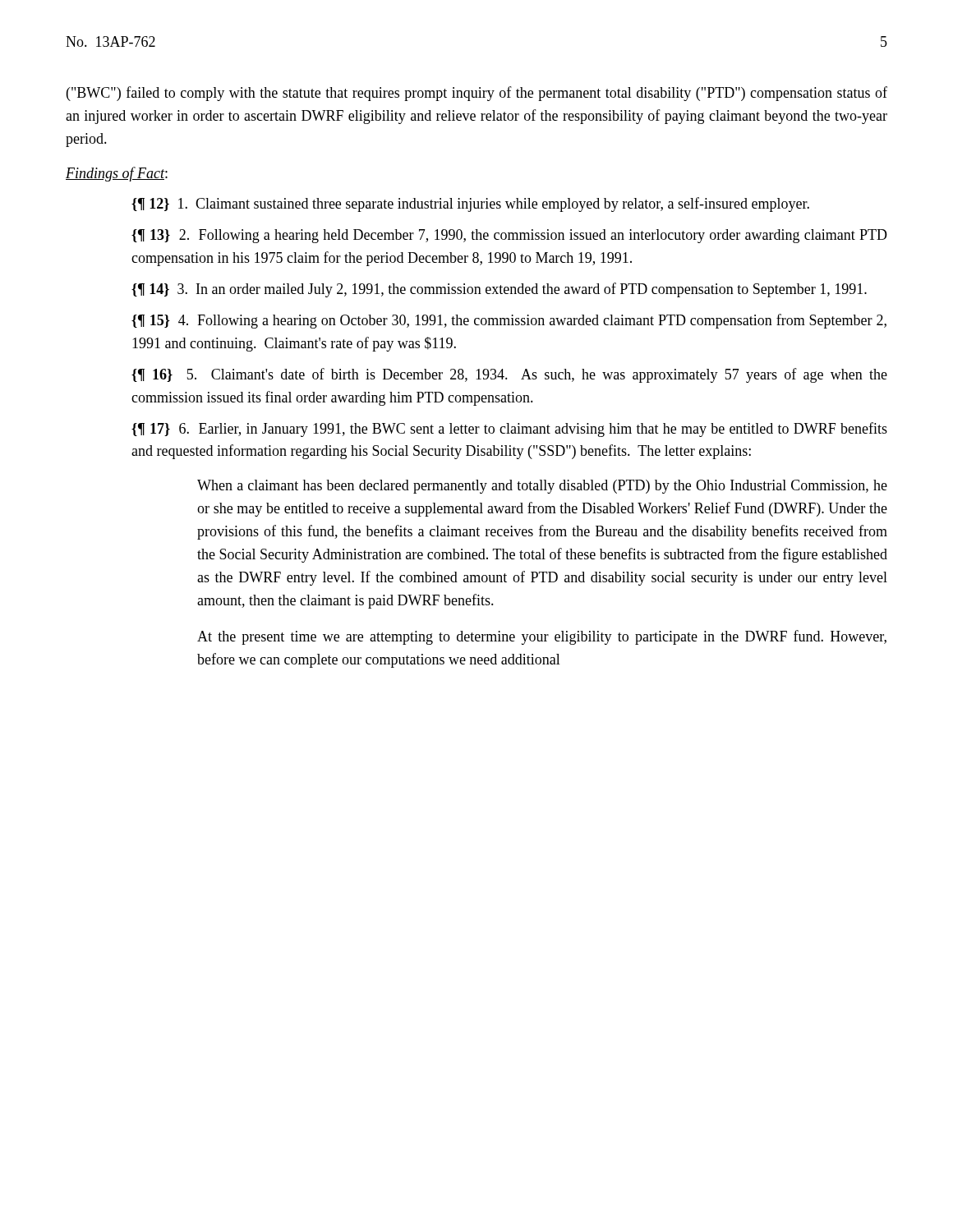Image resolution: width=953 pixels, height=1232 pixels.
Task: Find the text block that reads "{¶ 12} 1."
Action: [471, 204]
